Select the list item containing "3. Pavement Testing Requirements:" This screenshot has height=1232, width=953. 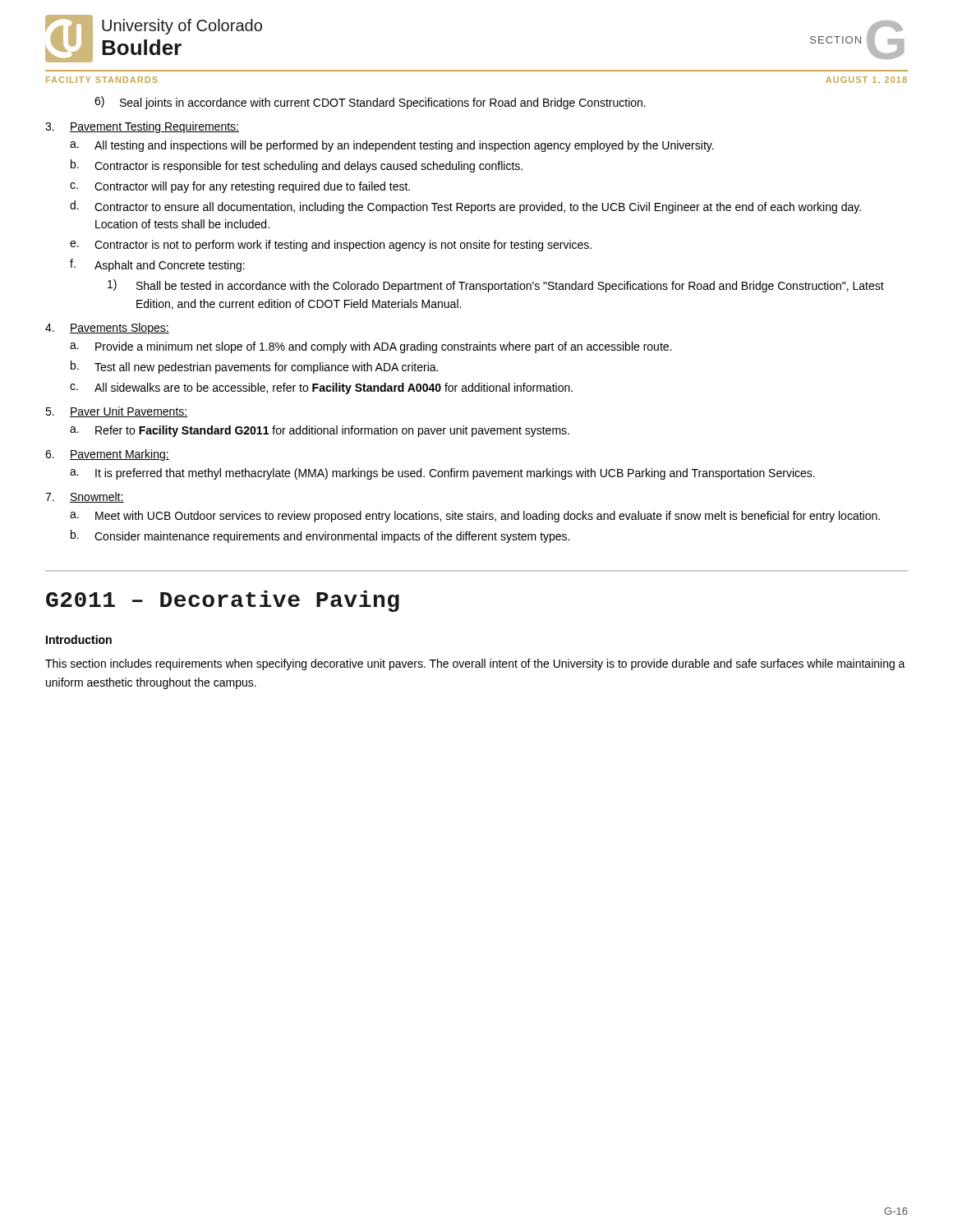pyautogui.click(x=142, y=127)
